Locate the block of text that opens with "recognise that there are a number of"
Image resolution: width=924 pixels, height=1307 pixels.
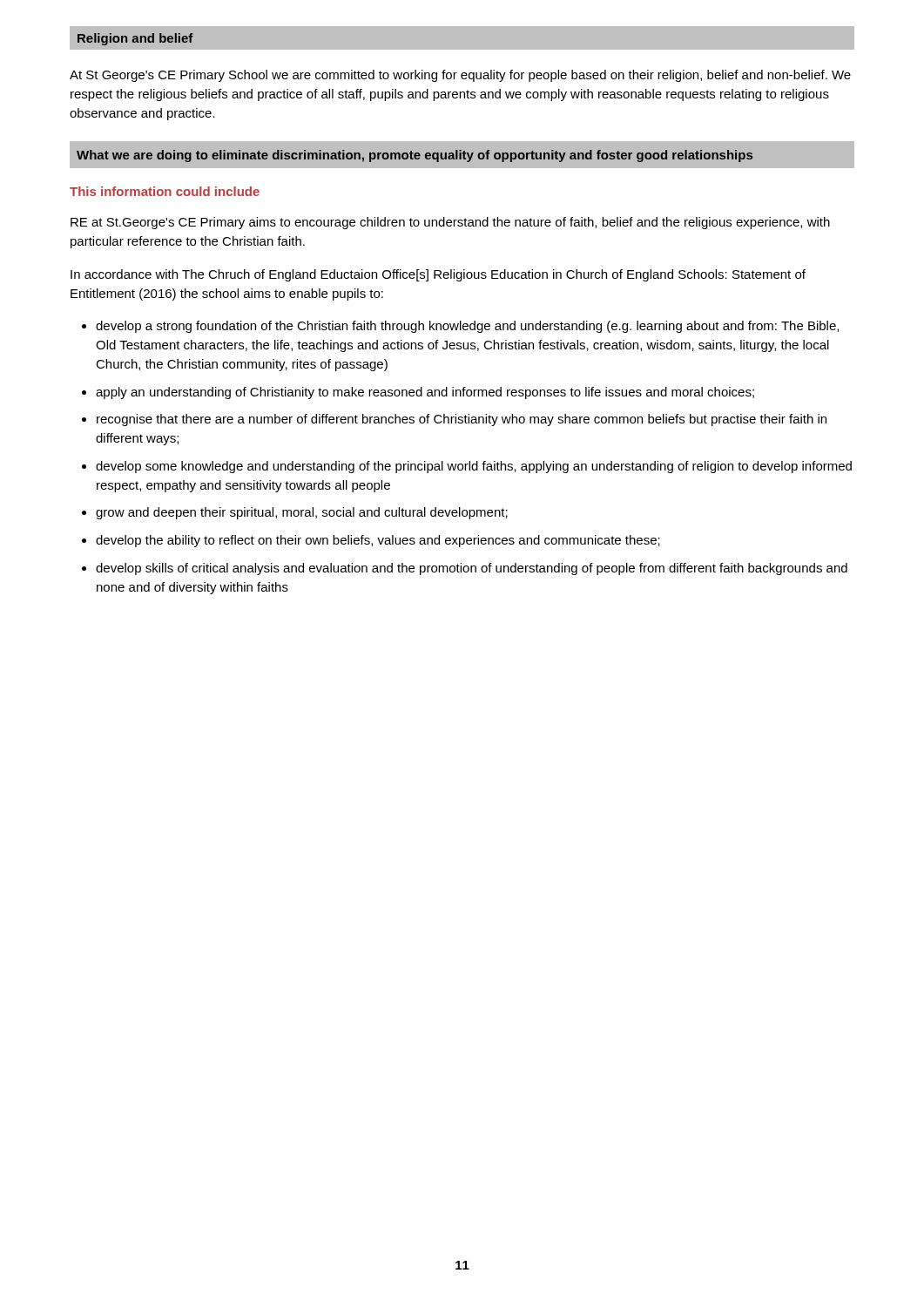coord(462,428)
